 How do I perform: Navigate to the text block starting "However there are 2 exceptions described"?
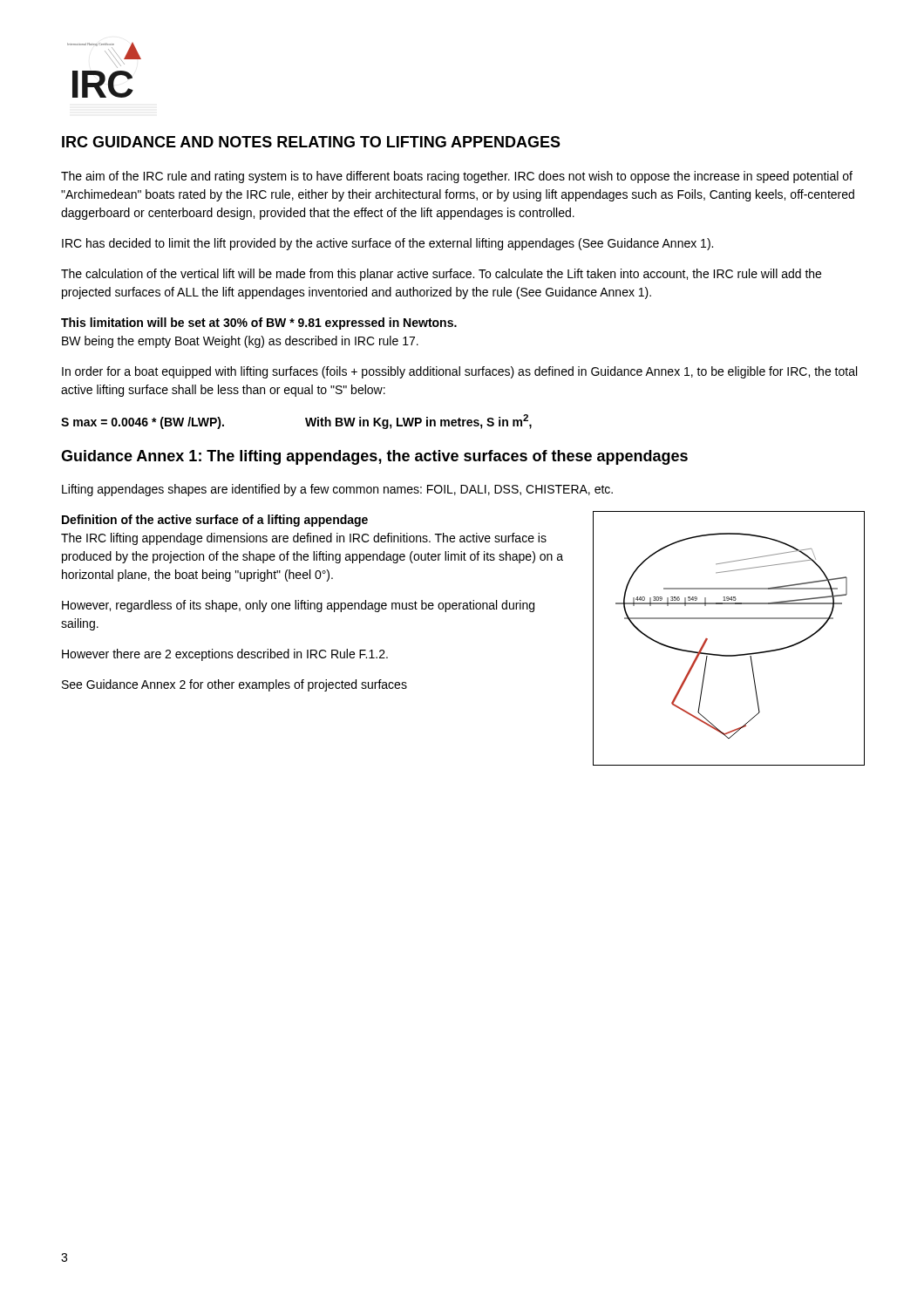[x=316, y=655]
